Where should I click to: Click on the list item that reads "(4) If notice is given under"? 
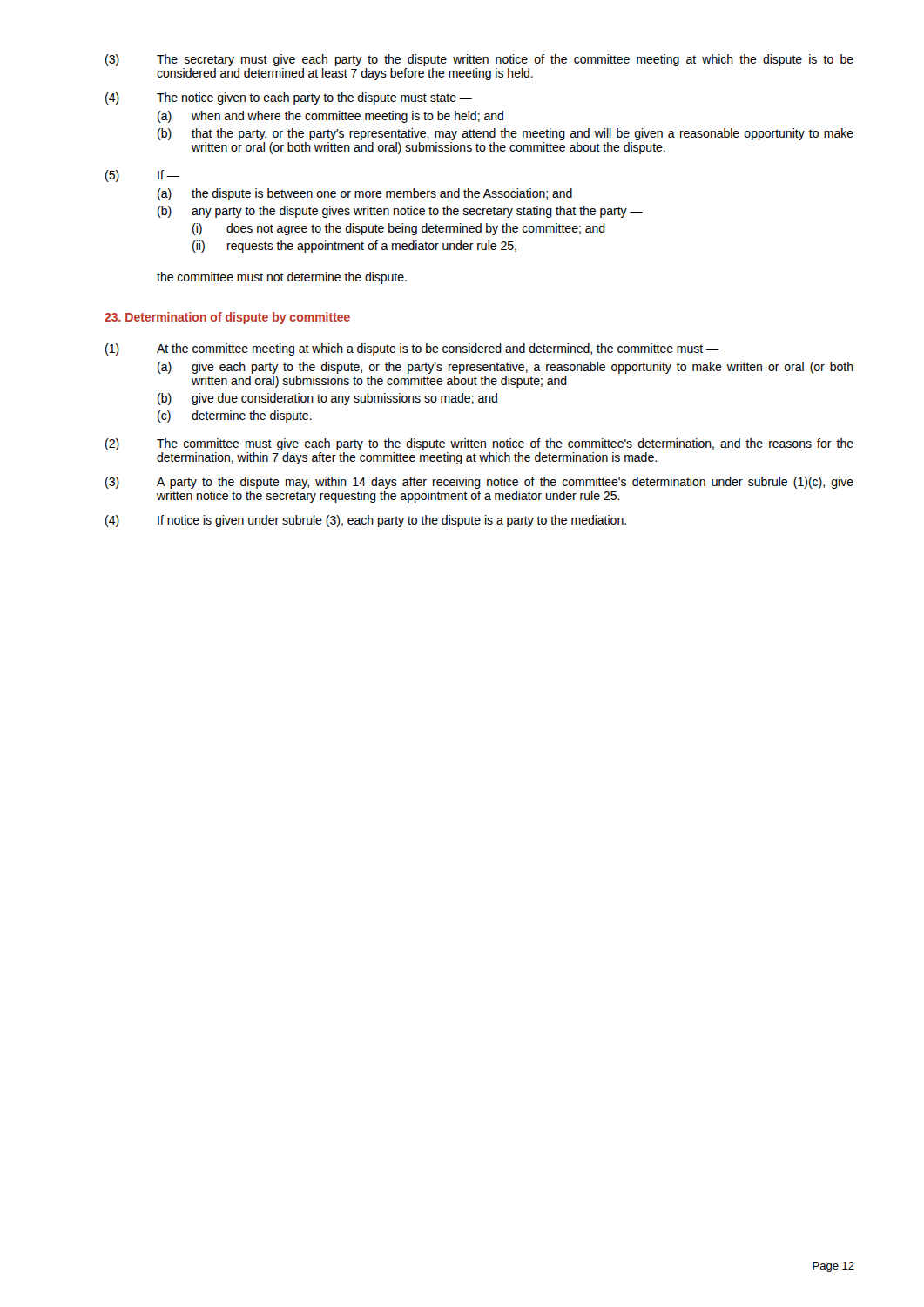tap(479, 520)
